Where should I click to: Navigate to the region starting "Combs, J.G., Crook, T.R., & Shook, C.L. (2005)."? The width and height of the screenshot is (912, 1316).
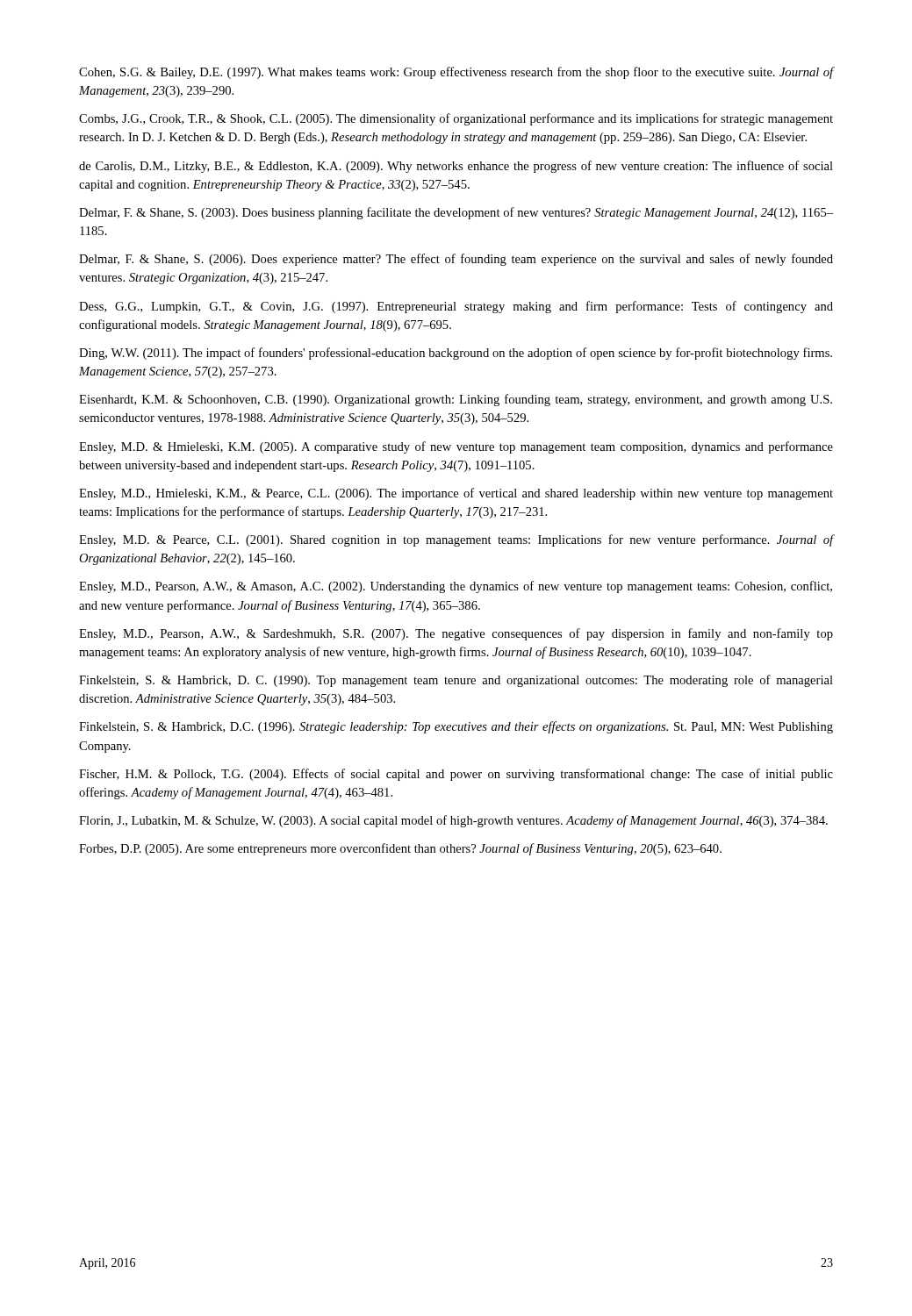pyautogui.click(x=456, y=128)
